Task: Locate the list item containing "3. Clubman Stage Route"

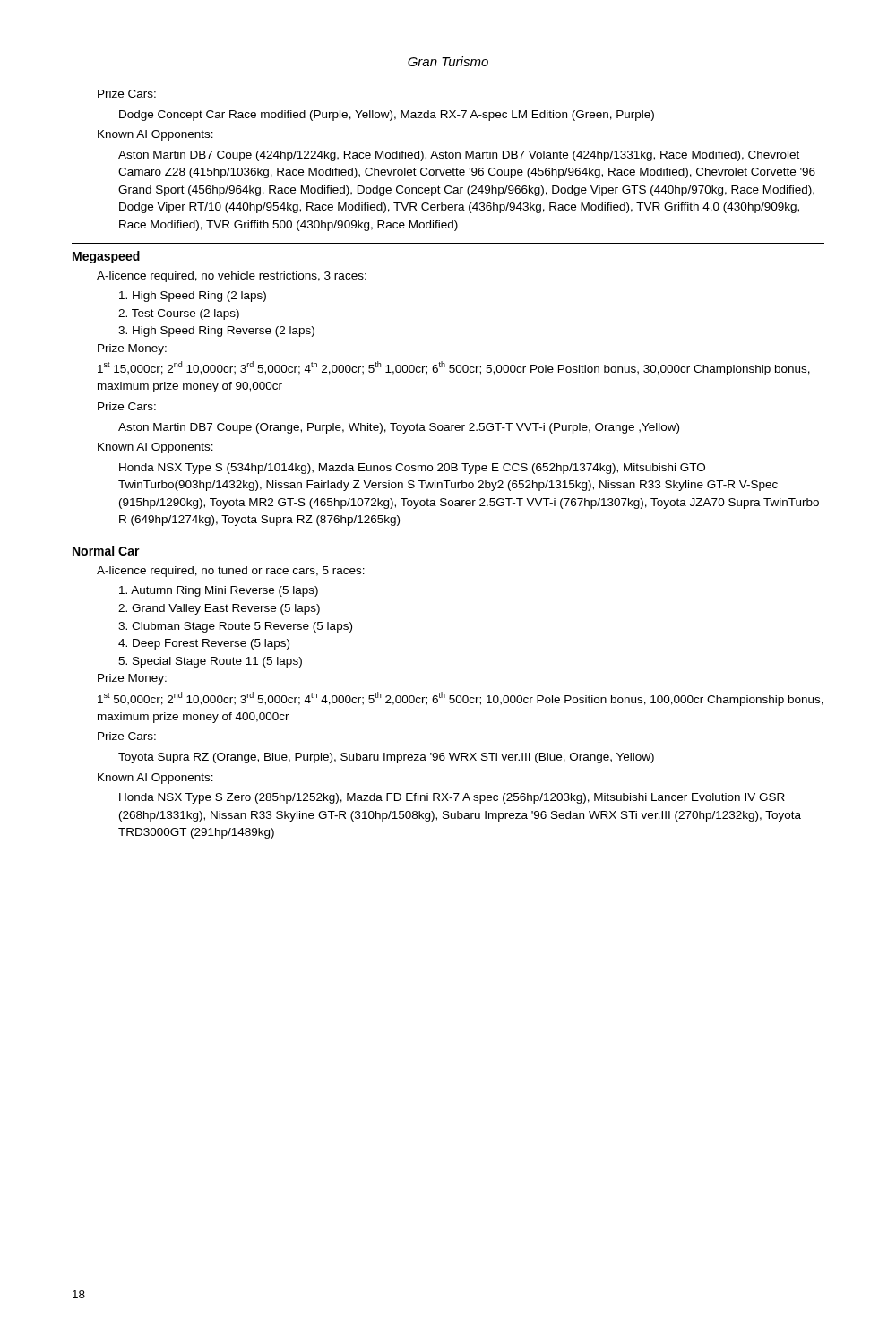Action: pos(236,625)
